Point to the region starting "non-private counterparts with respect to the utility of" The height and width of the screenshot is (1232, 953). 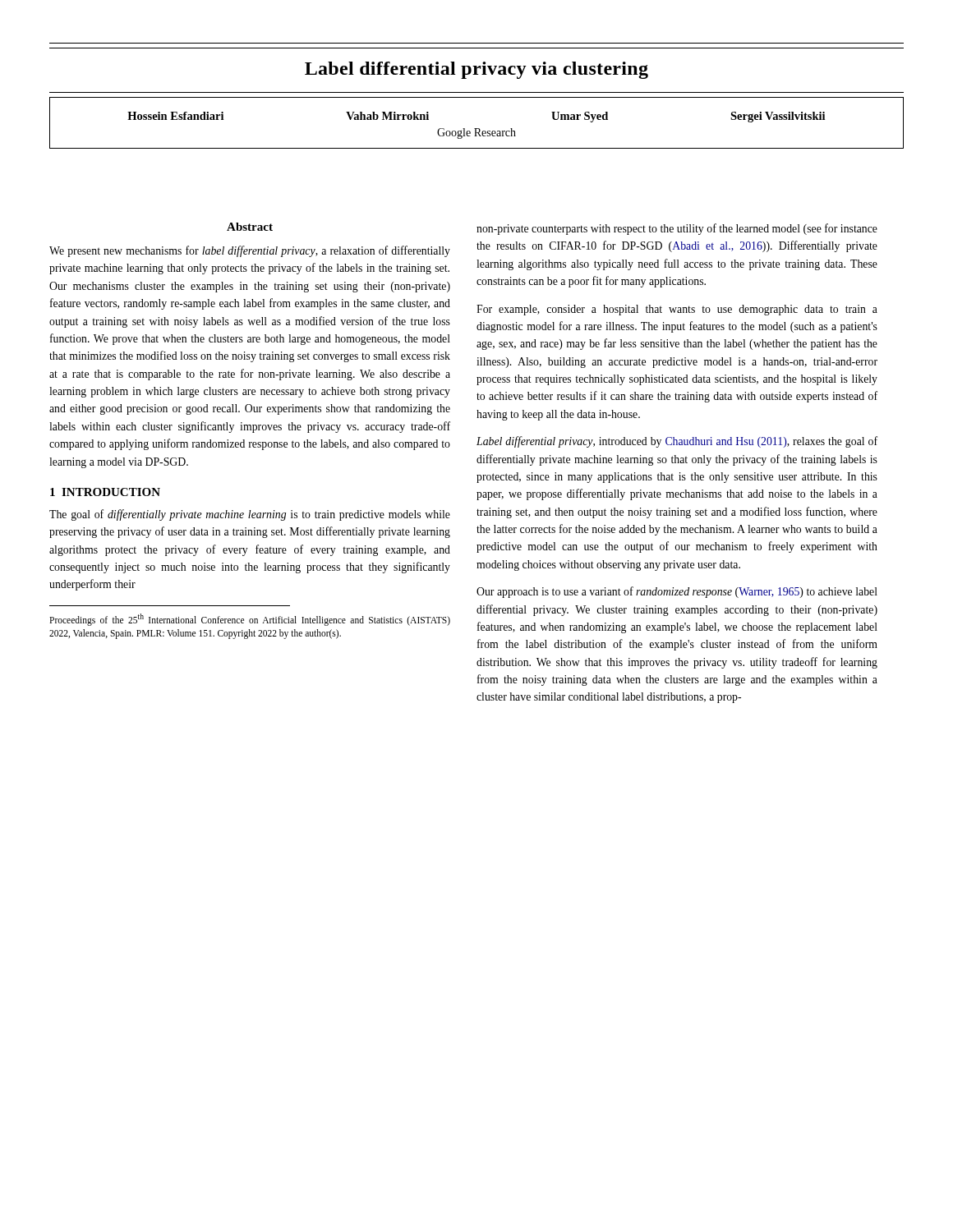tap(677, 255)
